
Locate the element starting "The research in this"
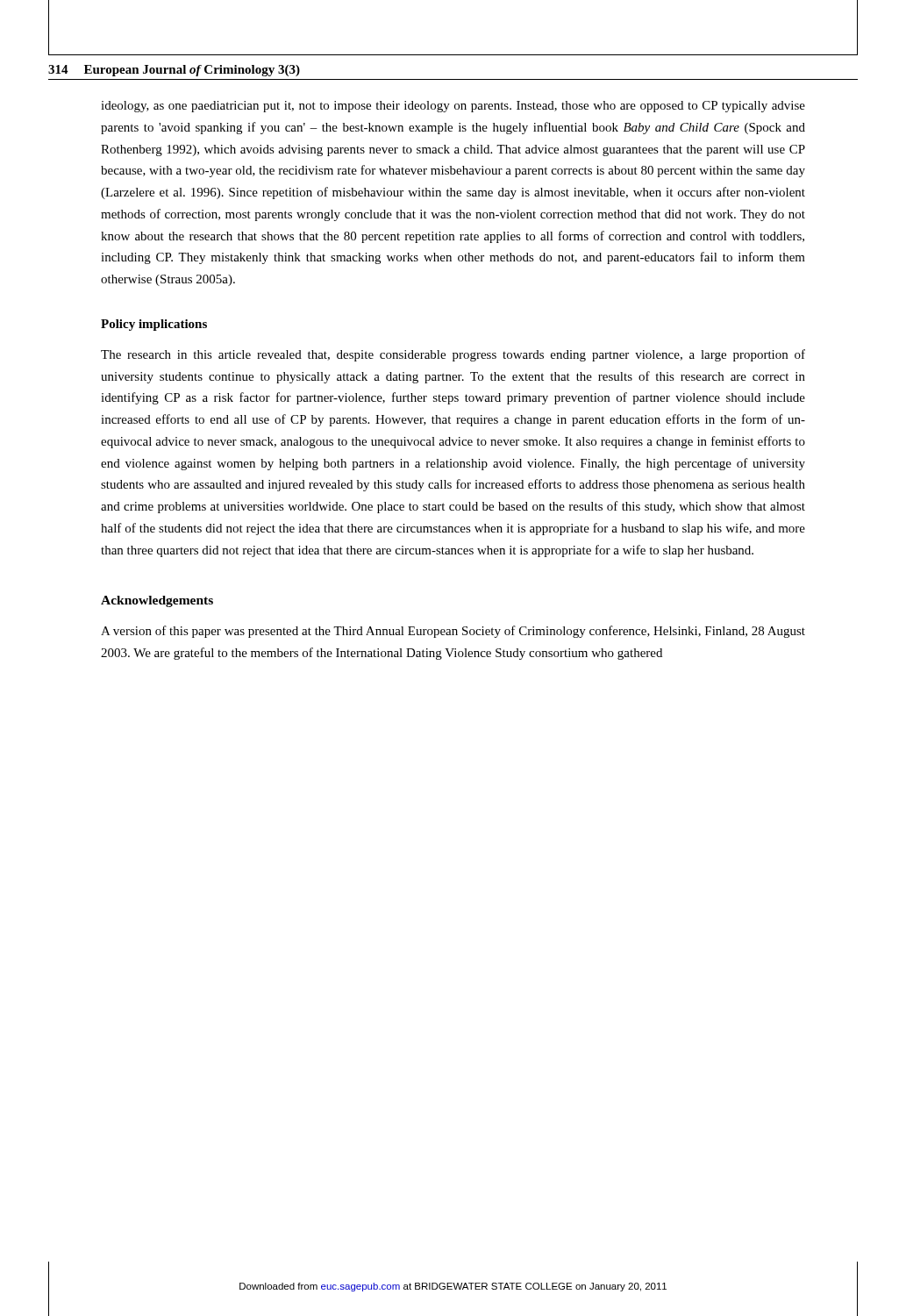pos(453,452)
